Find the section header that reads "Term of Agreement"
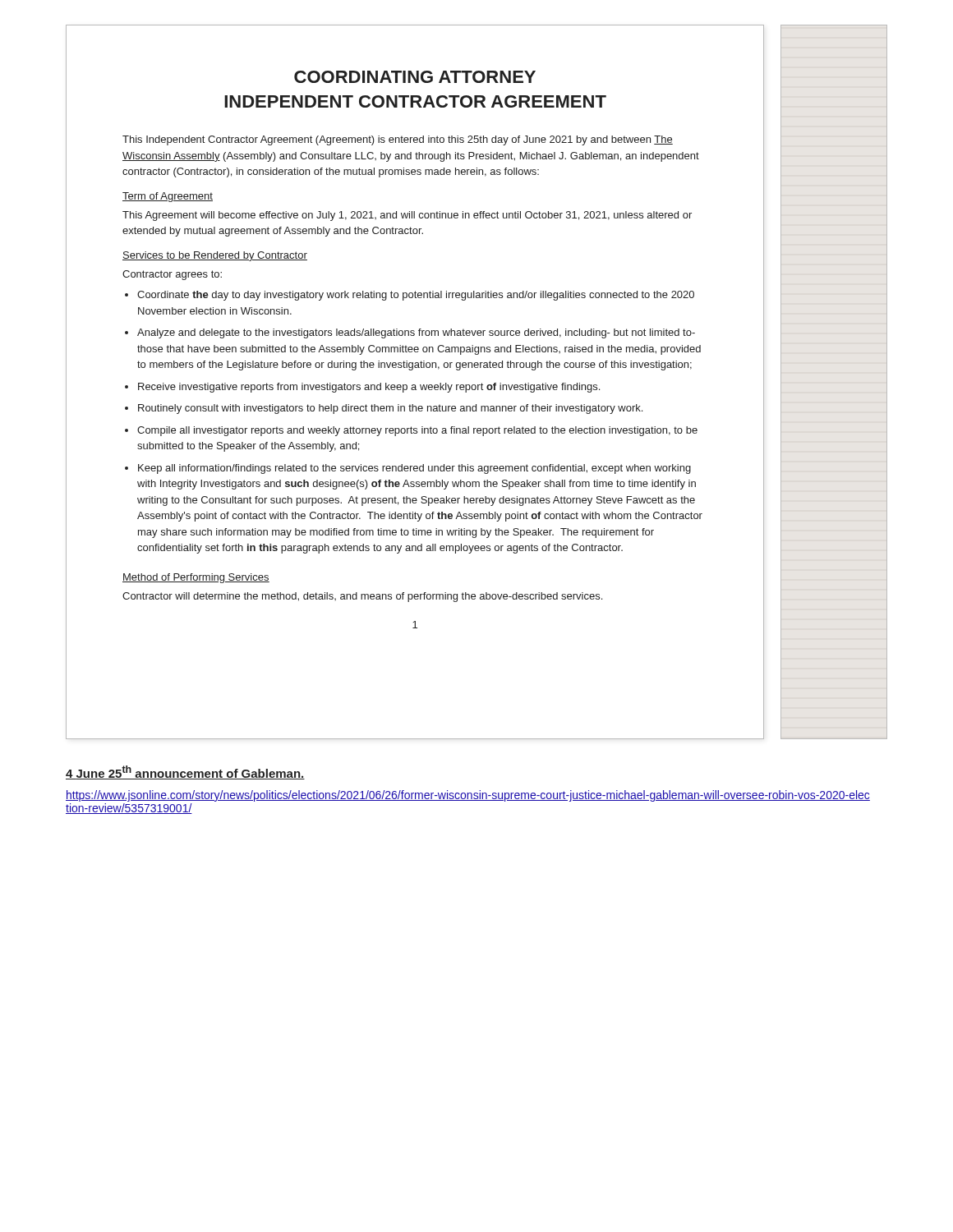 click(x=167, y=196)
